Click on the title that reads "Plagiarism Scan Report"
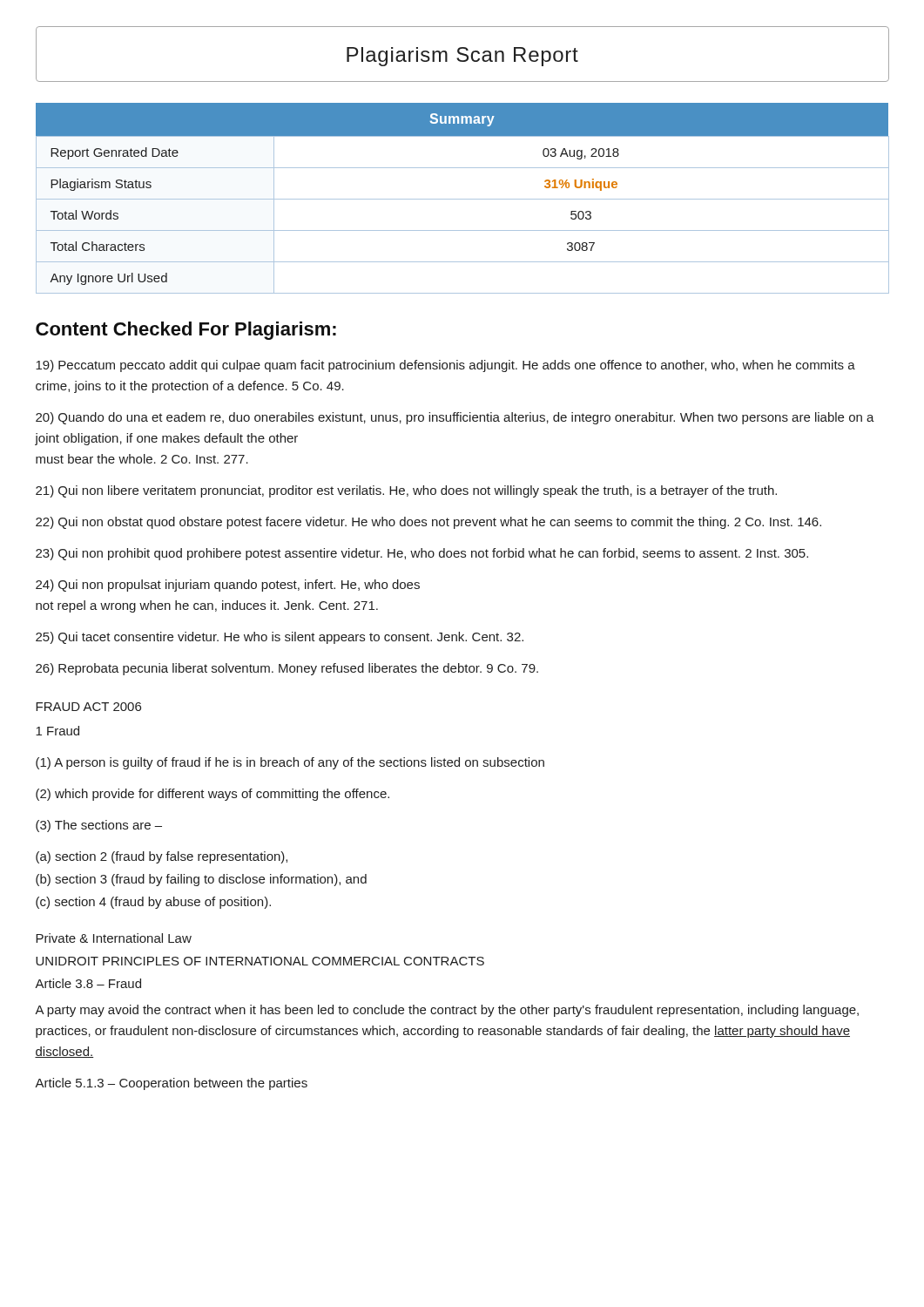The width and height of the screenshot is (924, 1307). pyautogui.click(x=462, y=55)
